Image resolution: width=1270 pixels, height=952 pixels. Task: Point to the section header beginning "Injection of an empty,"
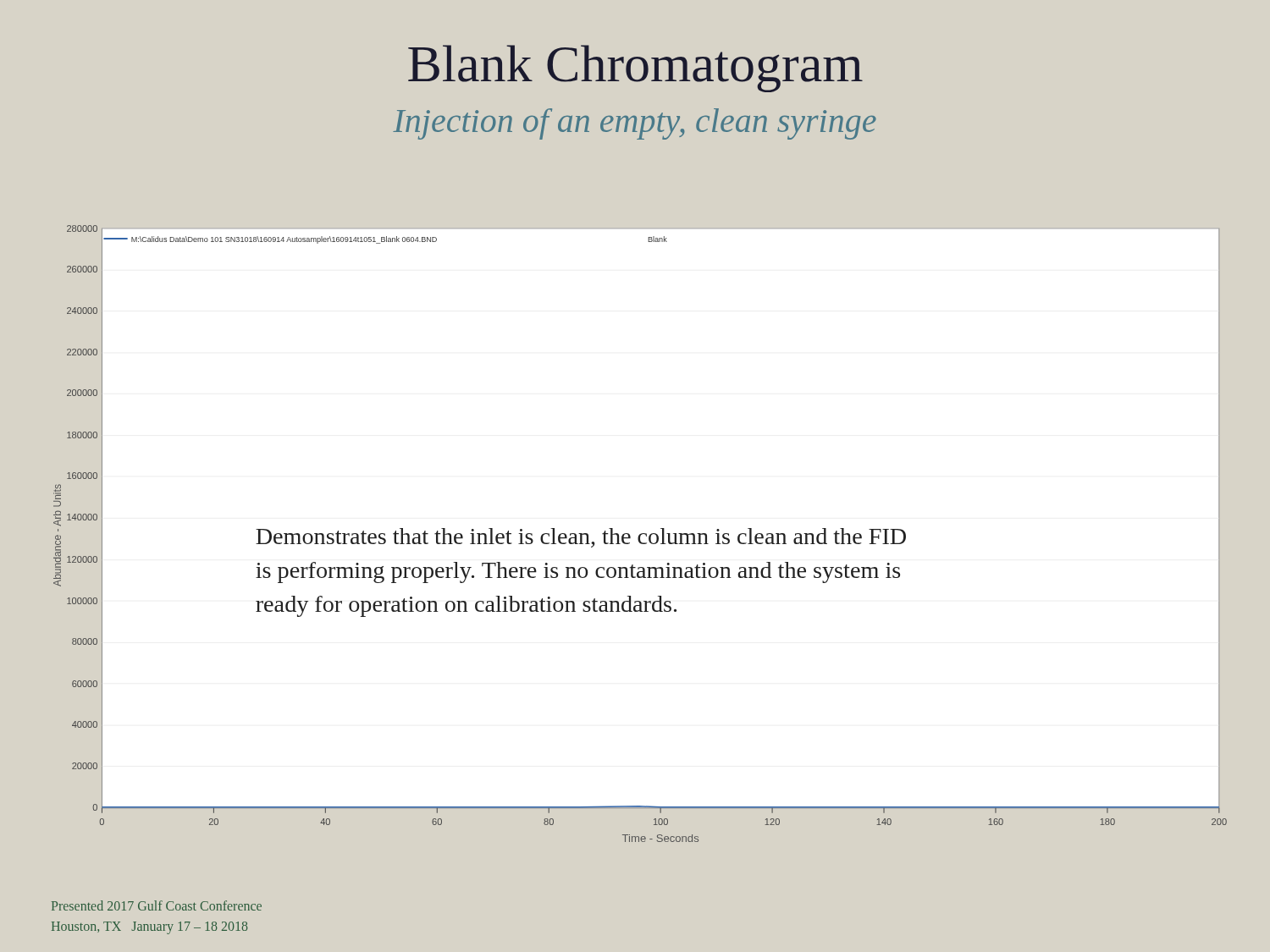pos(635,121)
